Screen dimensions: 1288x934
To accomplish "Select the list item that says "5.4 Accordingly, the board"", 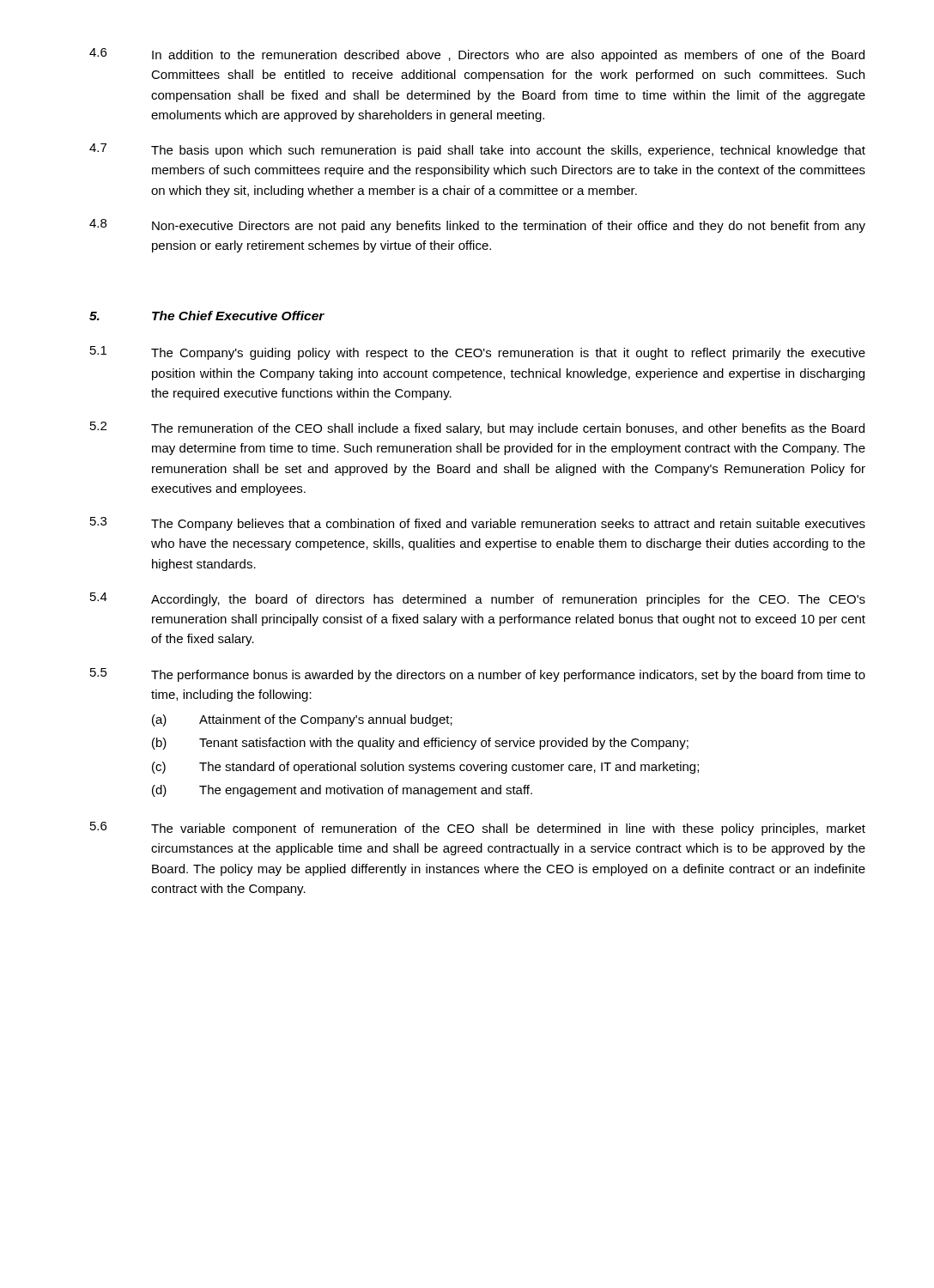I will pyautogui.click(x=477, y=619).
